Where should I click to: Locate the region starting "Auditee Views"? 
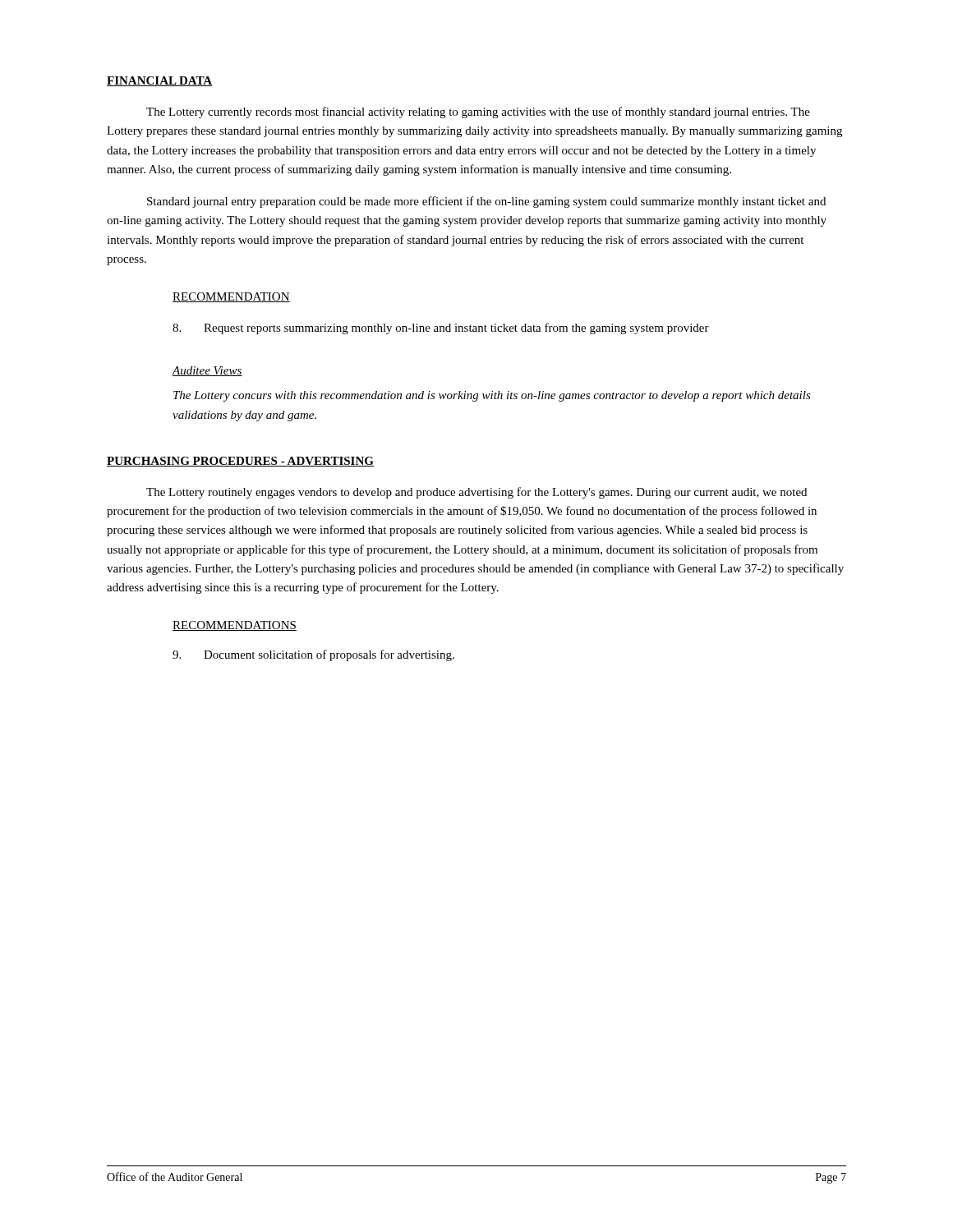(x=207, y=371)
